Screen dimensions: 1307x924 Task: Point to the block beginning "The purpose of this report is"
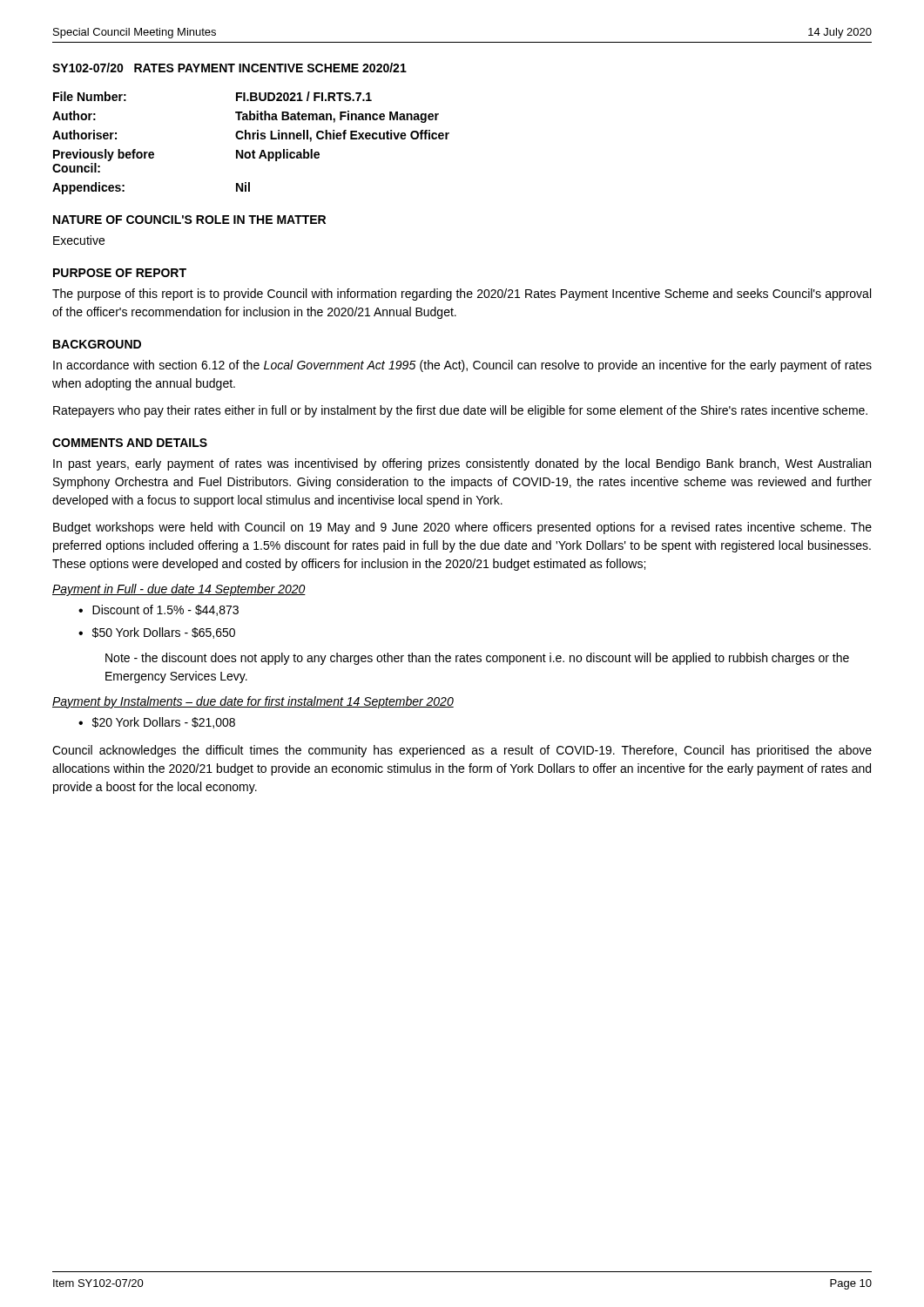pyautogui.click(x=462, y=303)
